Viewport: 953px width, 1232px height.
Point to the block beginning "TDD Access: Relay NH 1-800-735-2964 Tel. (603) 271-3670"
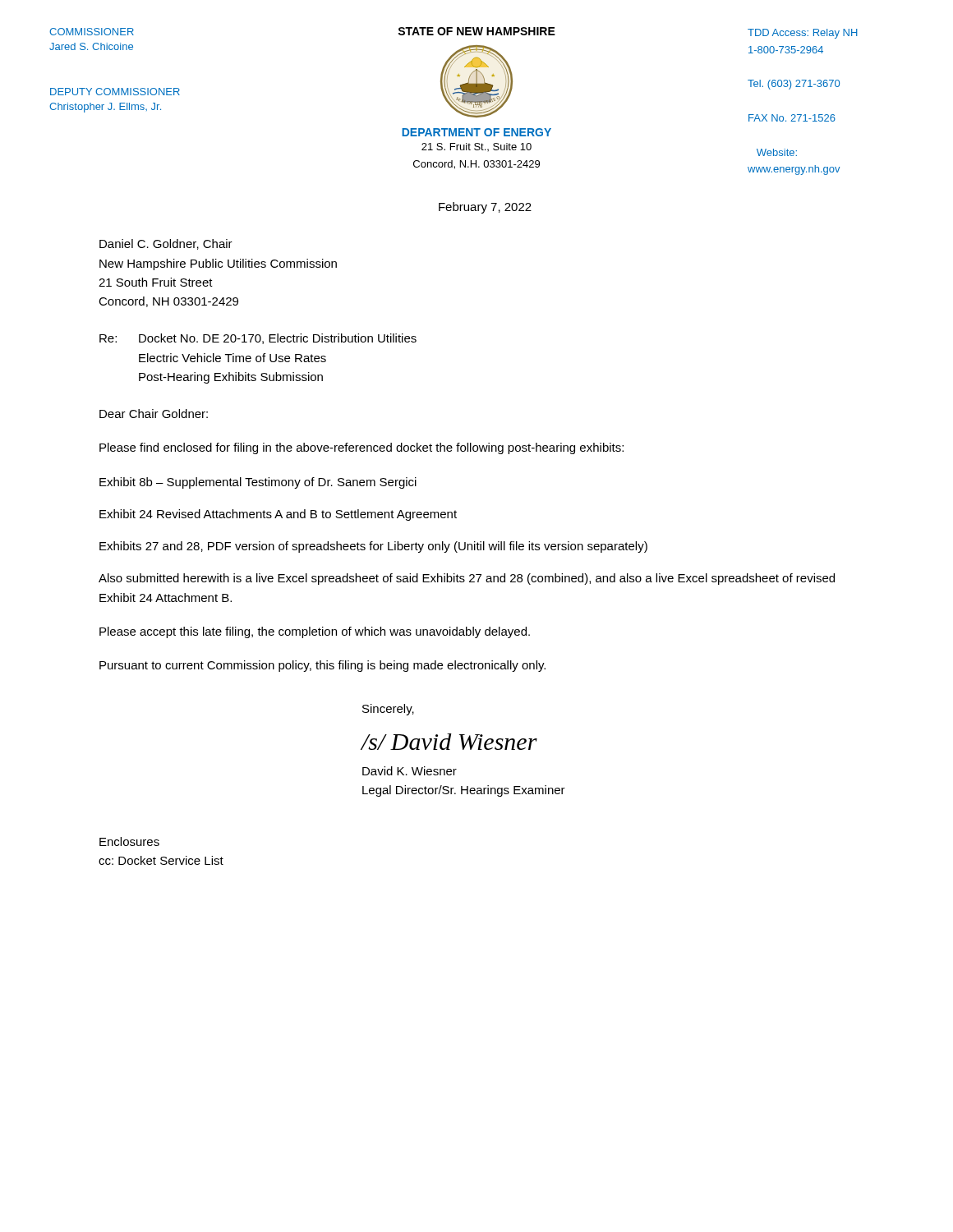[803, 34]
